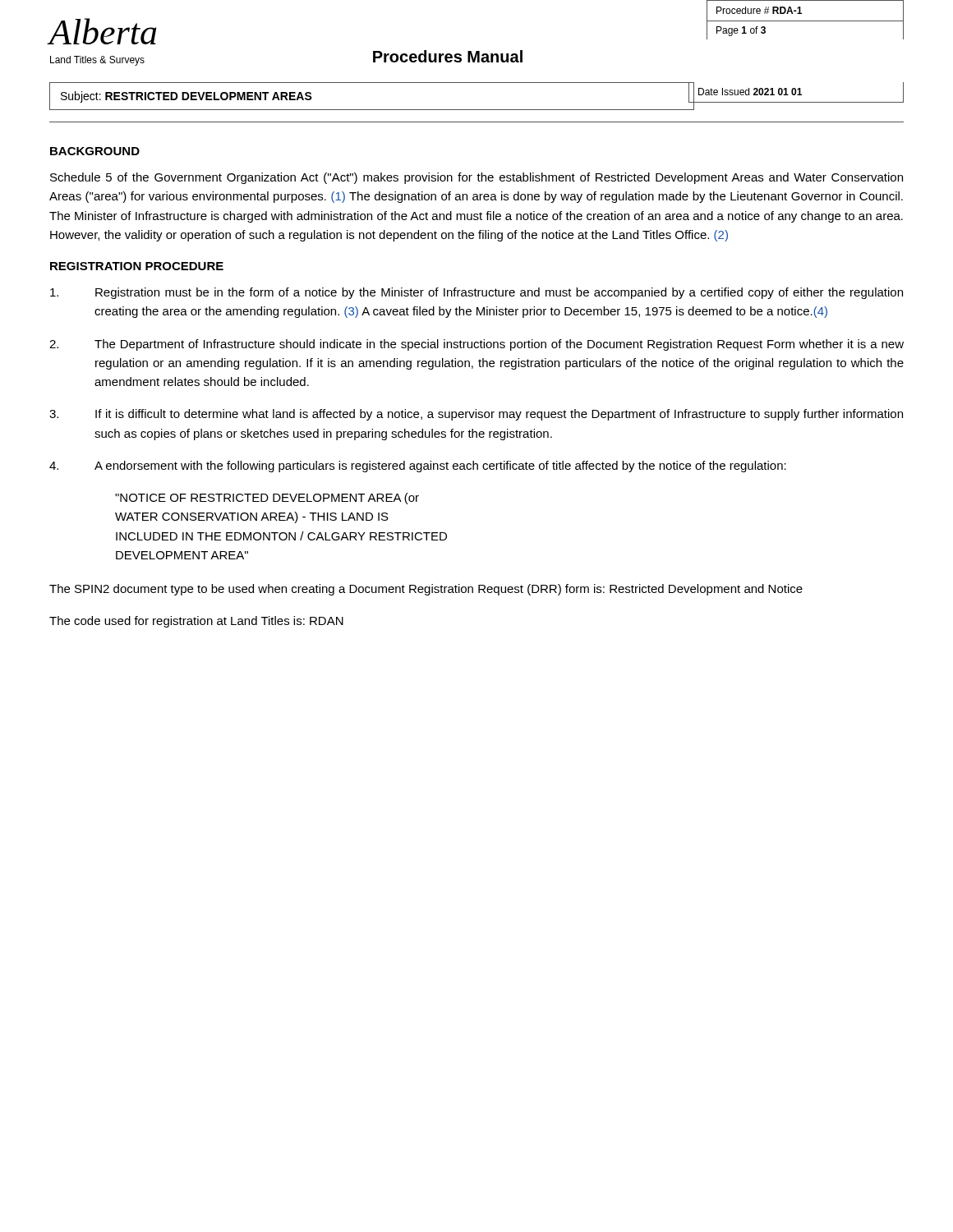953x1232 pixels.
Task: Select the passage starting "Schedule 5 of the Government Organization Act"
Action: (x=476, y=206)
